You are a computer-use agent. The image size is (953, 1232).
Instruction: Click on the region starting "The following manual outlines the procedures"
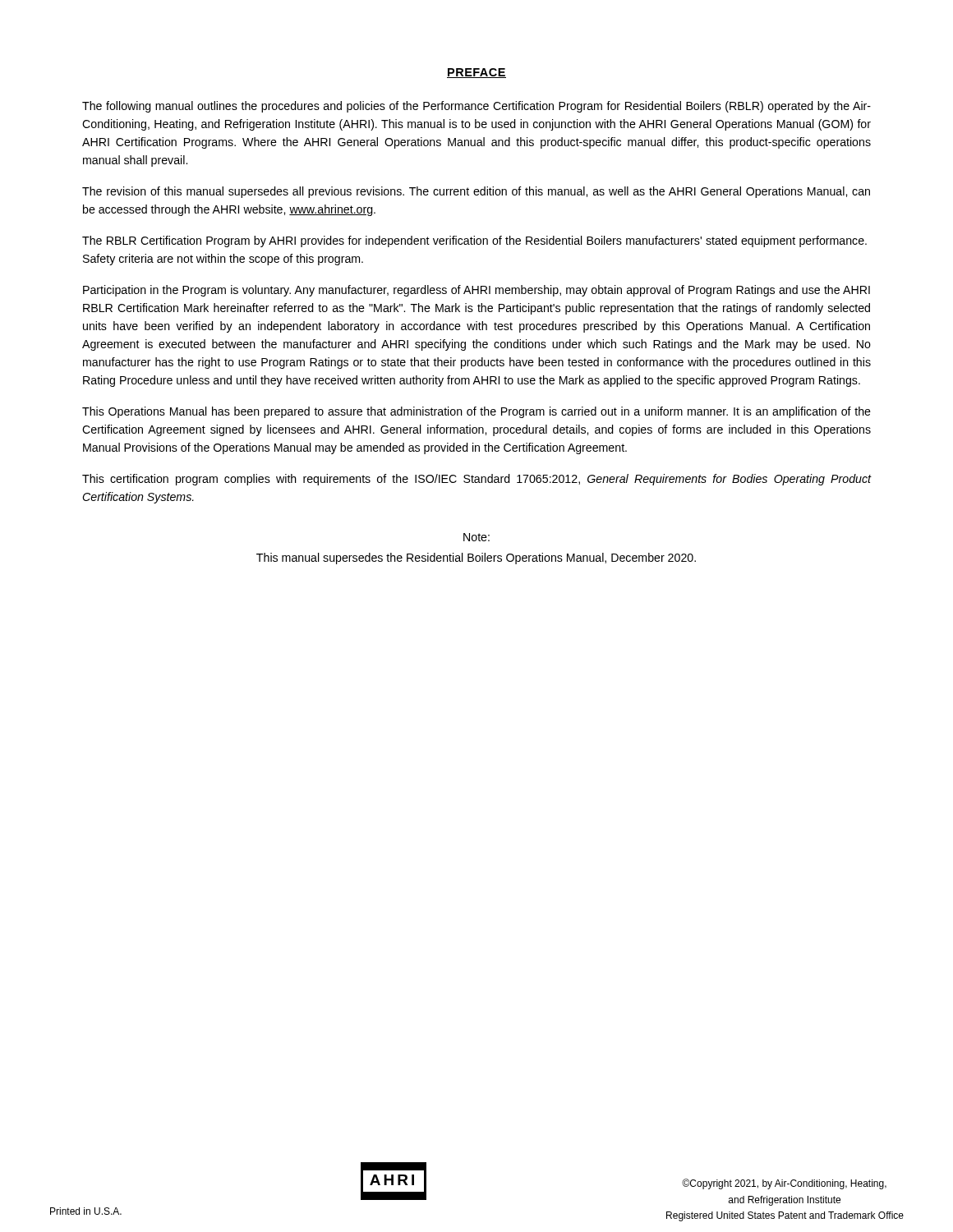coord(476,133)
